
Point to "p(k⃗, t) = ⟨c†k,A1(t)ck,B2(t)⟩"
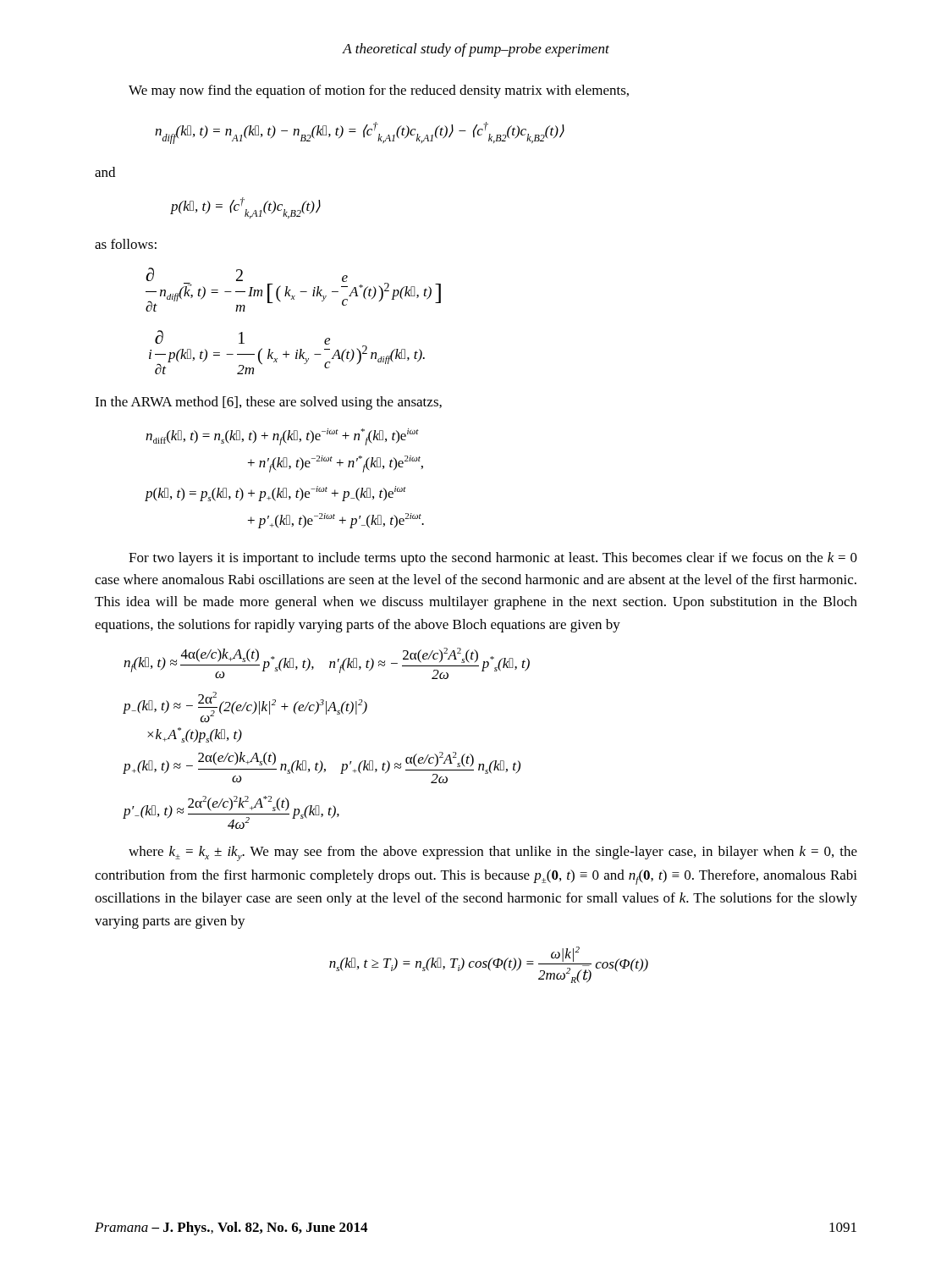point(245,208)
